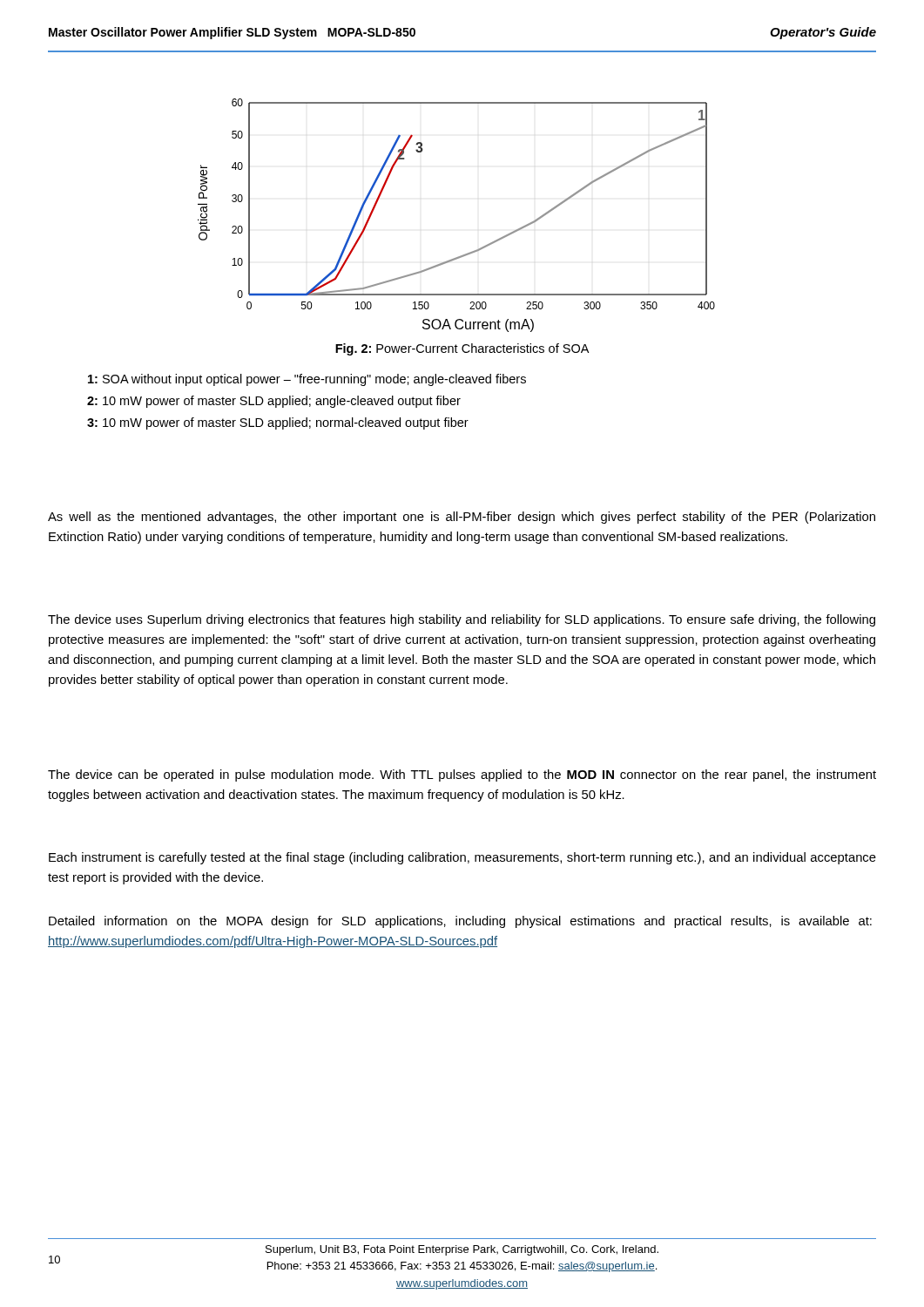Select the passage starting "2: 10 mW power of"
Image resolution: width=924 pixels, height=1307 pixels.
pyautogui.click(x=274, y=401)
